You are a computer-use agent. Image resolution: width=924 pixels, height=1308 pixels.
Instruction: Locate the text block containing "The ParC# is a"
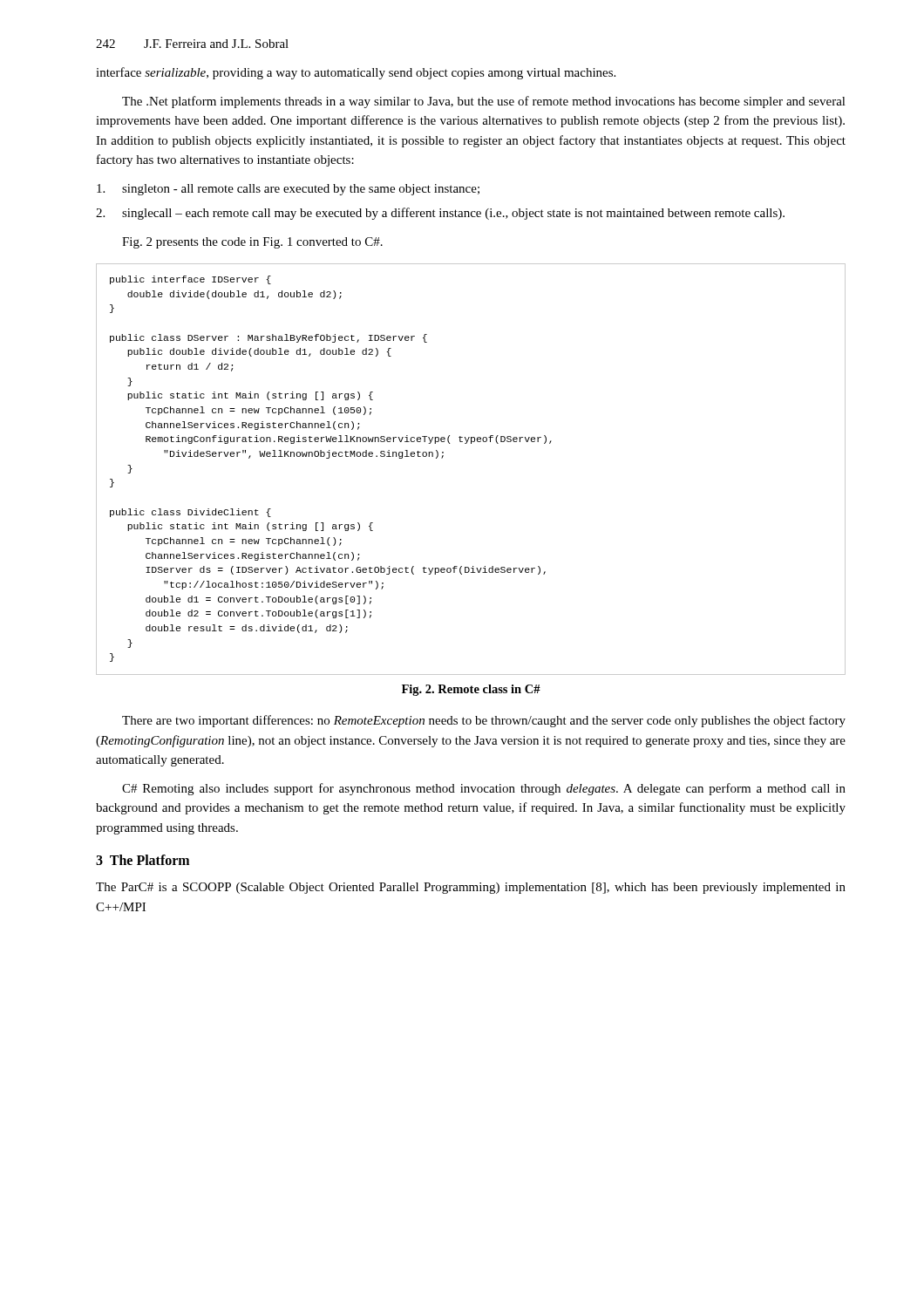coord(471,897)
